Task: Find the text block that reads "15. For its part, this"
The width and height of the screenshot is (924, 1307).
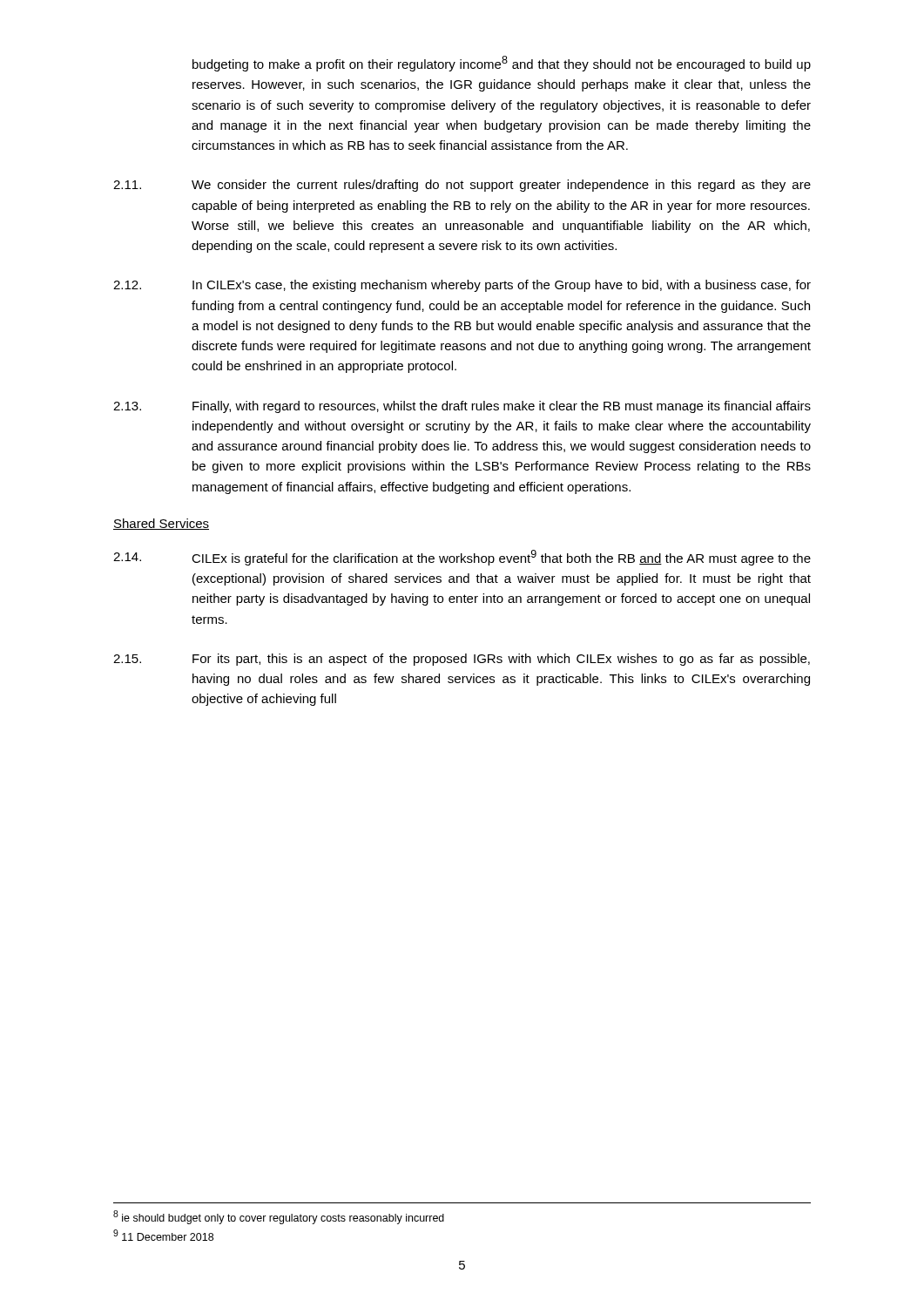Action: coord(462,678)
